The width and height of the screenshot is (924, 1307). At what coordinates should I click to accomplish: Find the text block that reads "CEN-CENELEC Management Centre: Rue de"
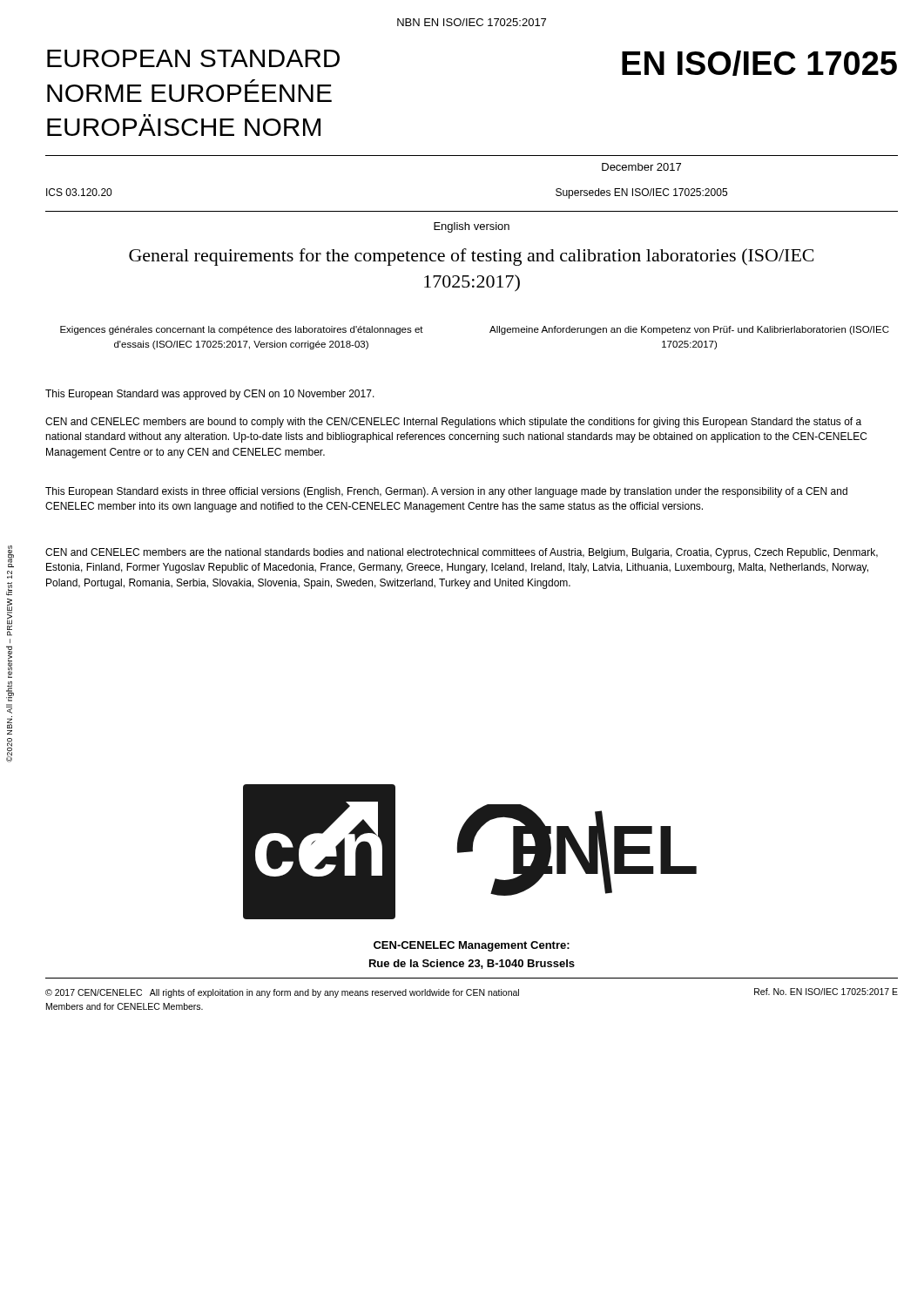[x=472, y=954]
